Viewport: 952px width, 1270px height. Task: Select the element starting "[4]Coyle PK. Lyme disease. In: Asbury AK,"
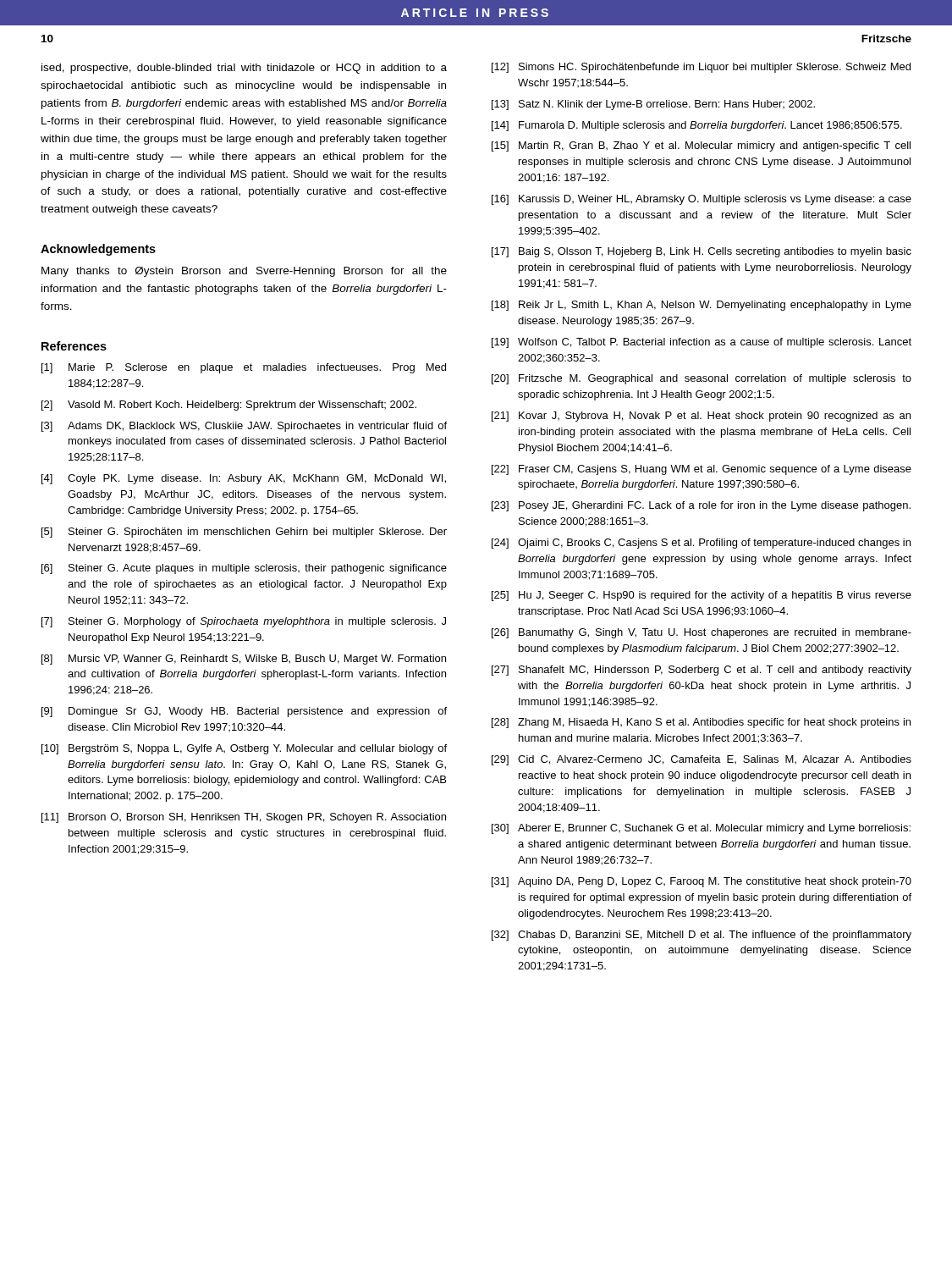pos(244,495)
